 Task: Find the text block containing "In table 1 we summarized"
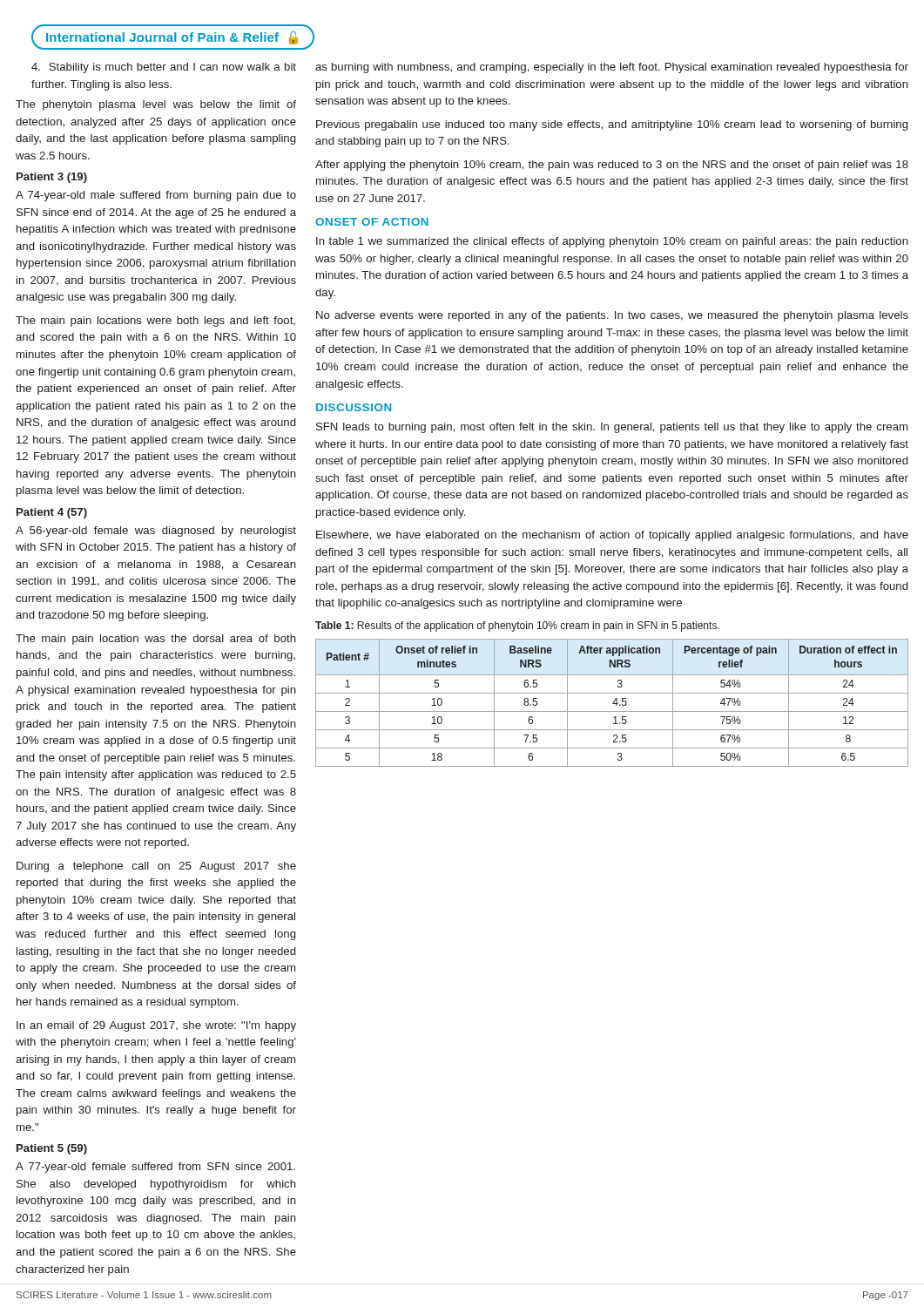pos(612,267)
